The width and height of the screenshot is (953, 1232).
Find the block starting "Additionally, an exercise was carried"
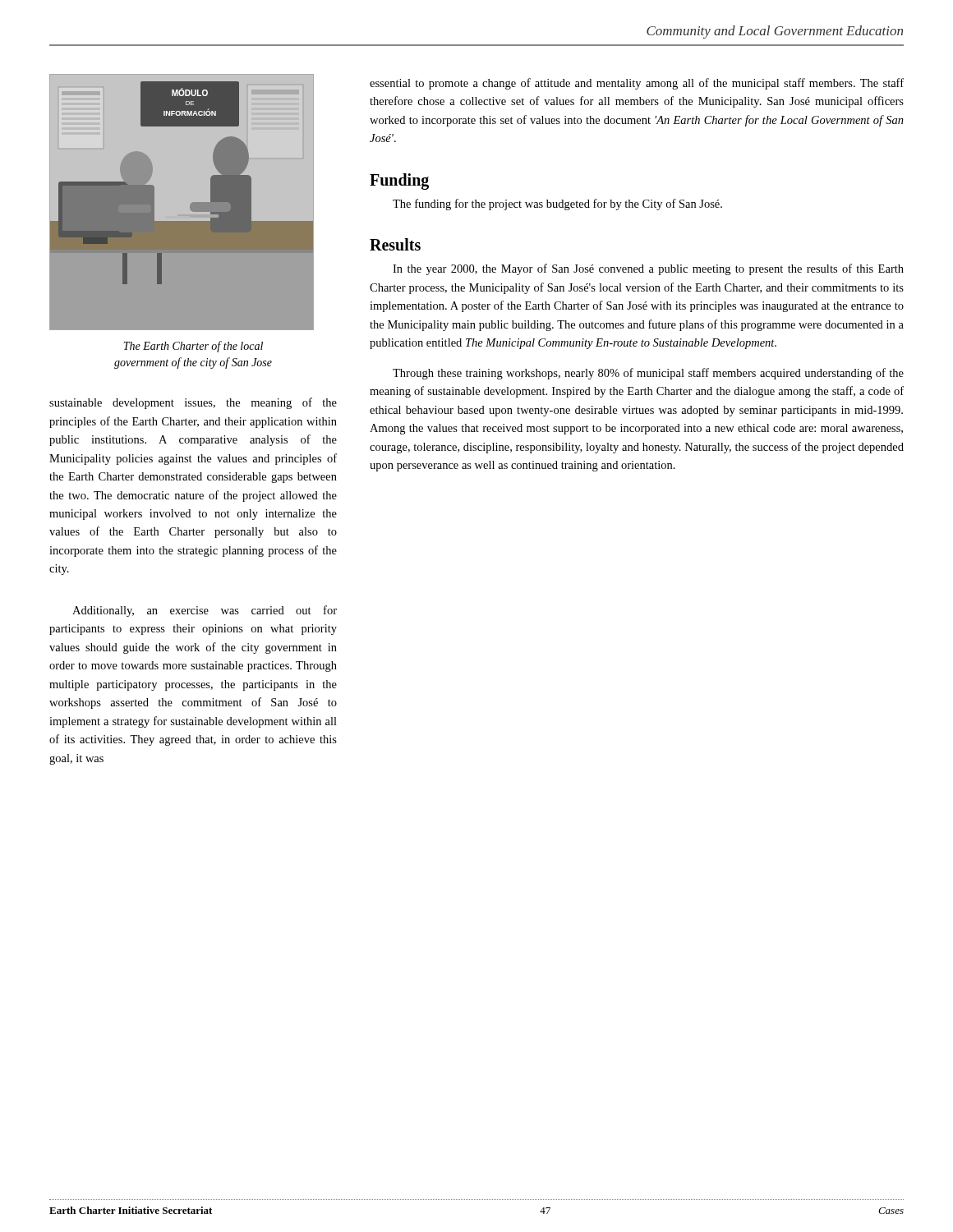(x=193, y=684)
